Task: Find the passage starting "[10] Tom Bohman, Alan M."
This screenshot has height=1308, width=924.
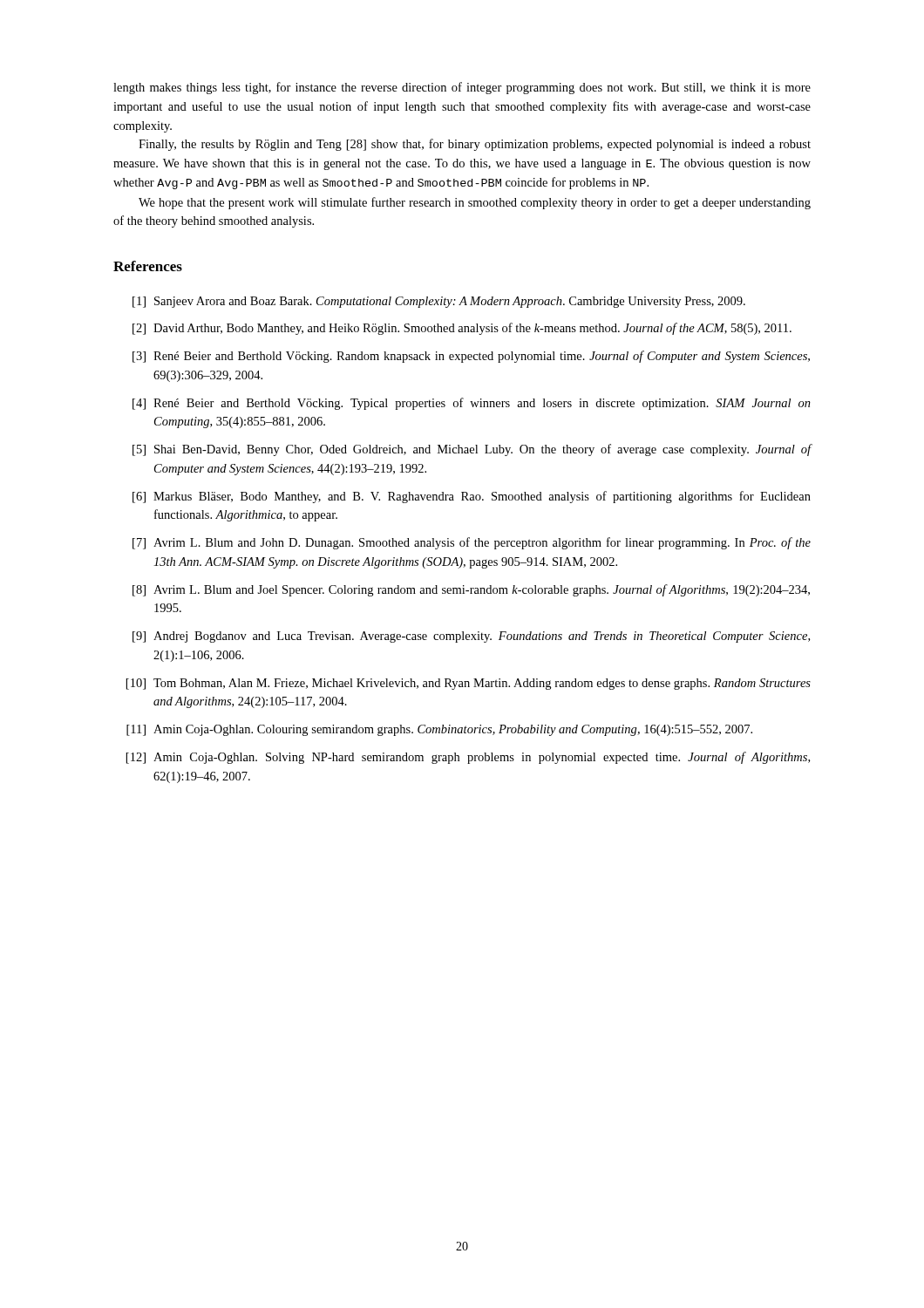Action: coord(462,693)
